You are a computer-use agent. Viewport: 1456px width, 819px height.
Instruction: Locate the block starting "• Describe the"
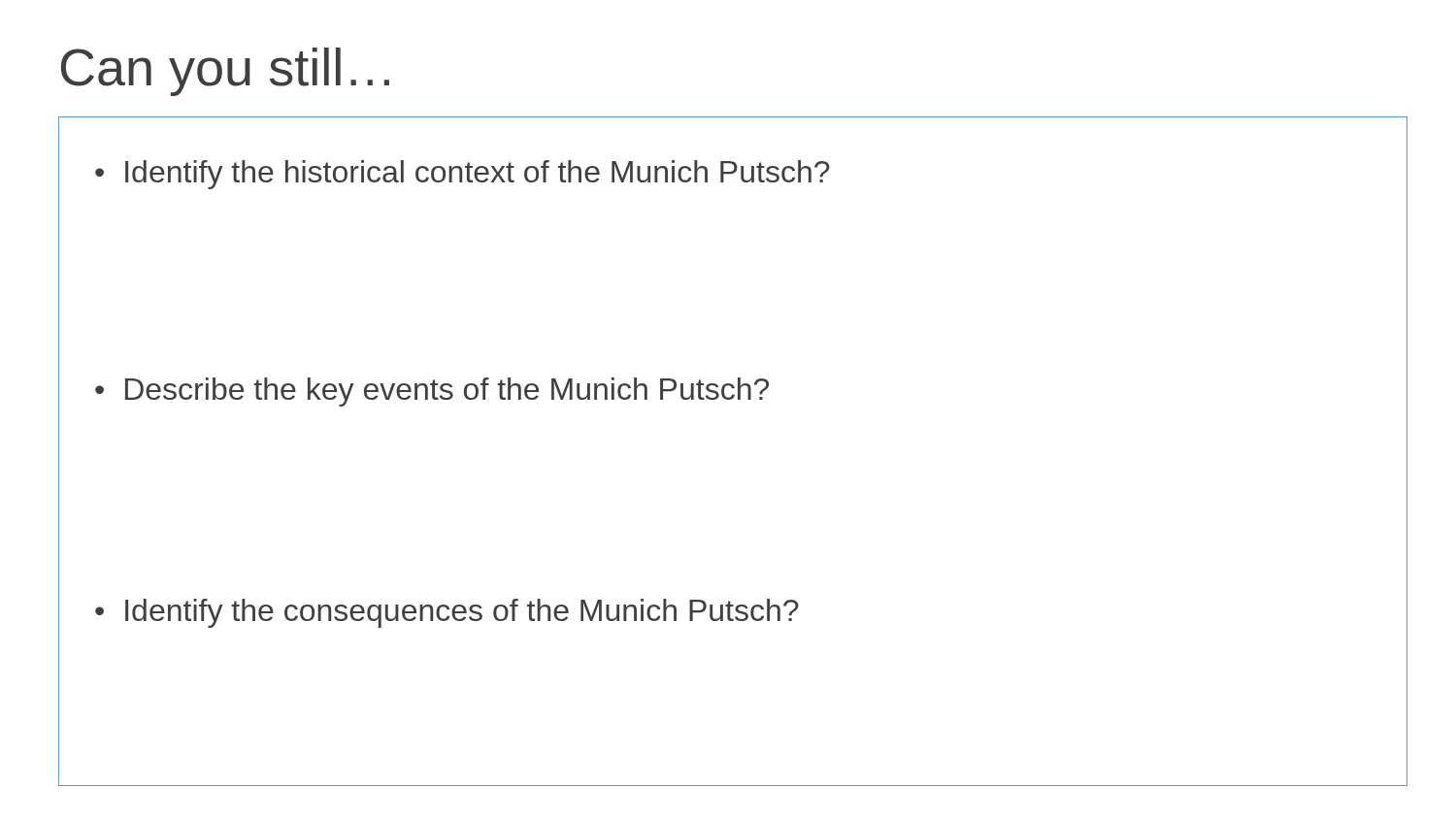click(x=432, y=390)
